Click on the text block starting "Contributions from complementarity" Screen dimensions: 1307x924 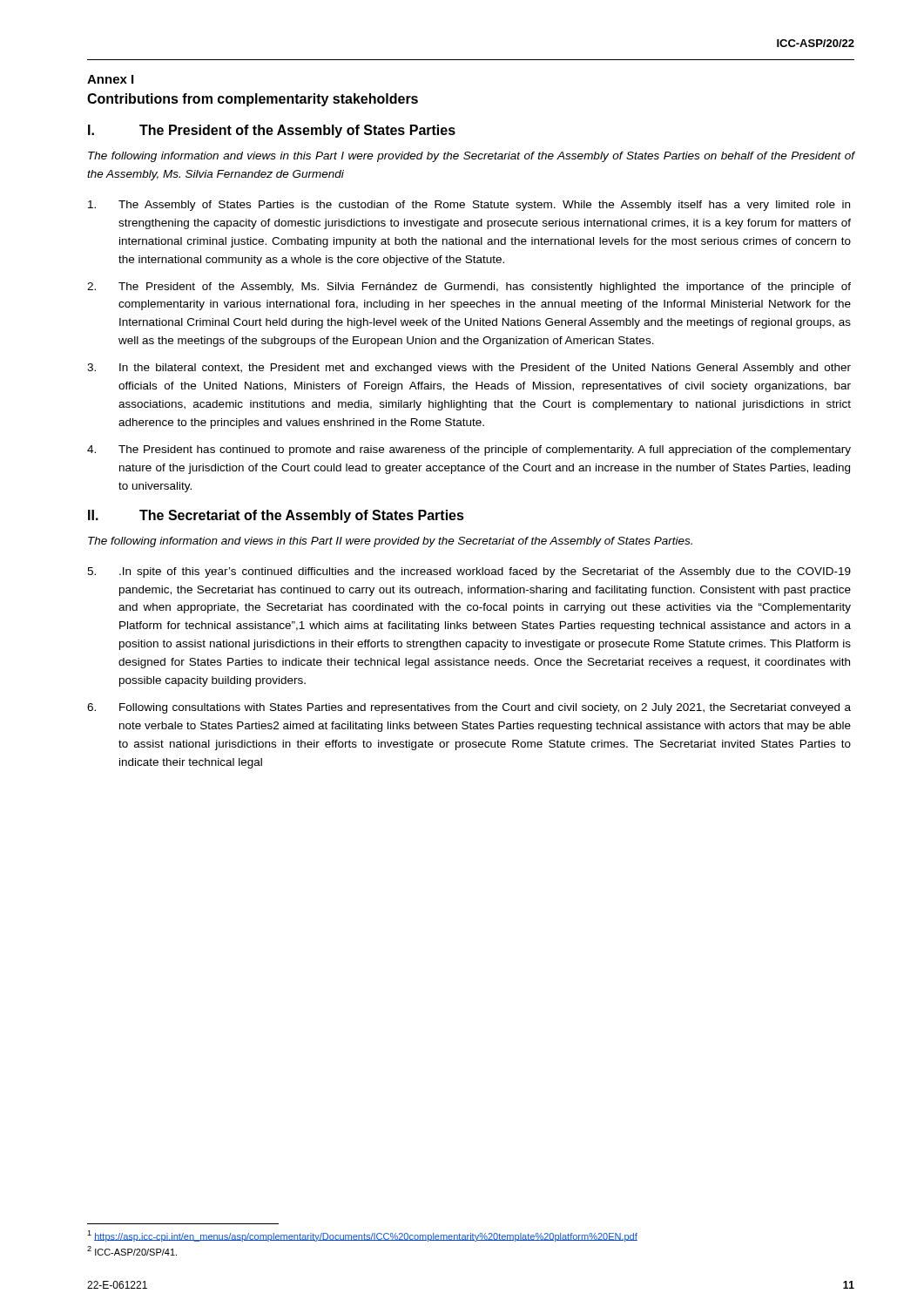click(253, 99)
